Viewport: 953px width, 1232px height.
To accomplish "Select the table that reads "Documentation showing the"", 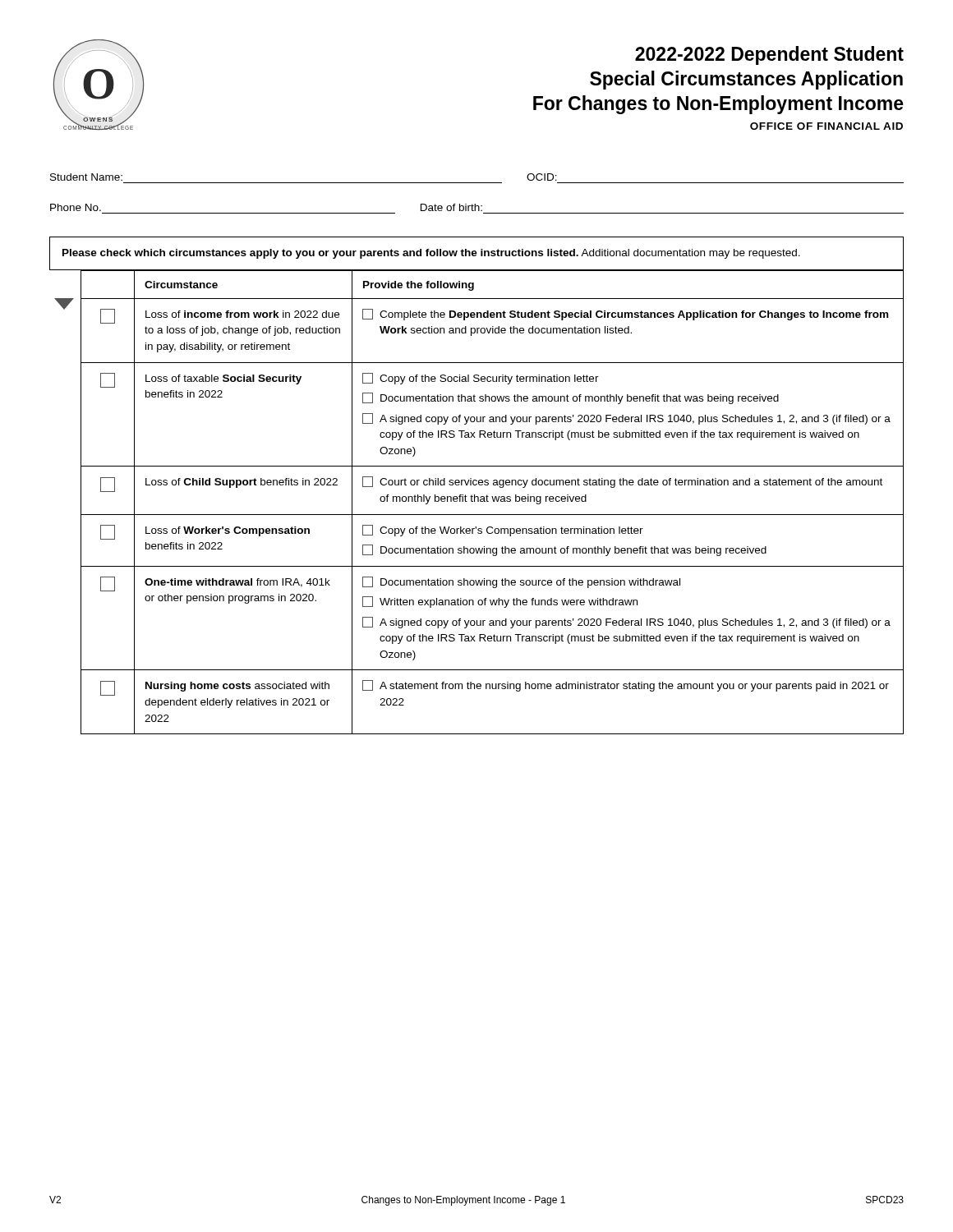I will pos(492,502).
